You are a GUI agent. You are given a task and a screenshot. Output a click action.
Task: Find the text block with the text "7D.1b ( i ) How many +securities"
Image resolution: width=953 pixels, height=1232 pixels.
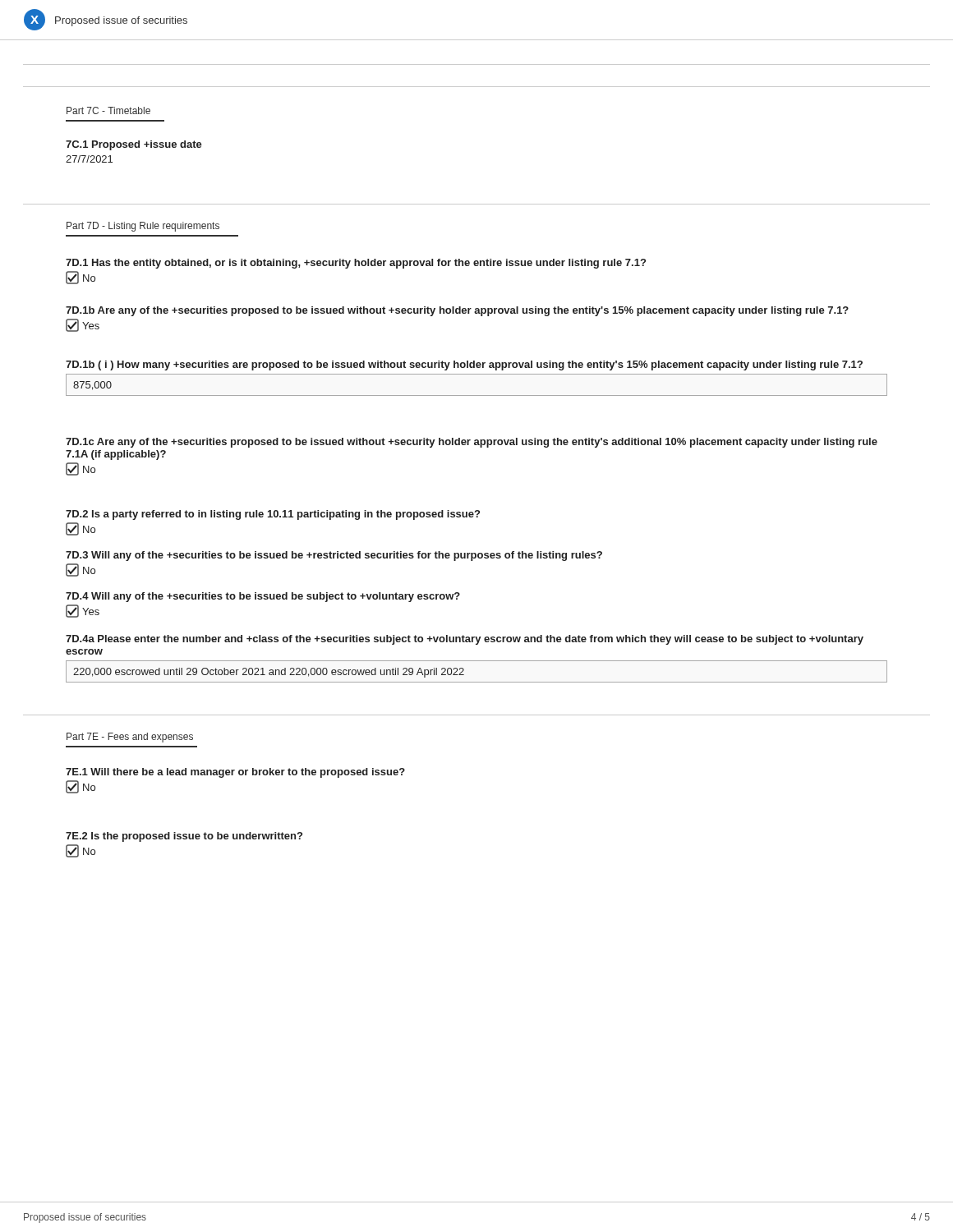point(476,377)
